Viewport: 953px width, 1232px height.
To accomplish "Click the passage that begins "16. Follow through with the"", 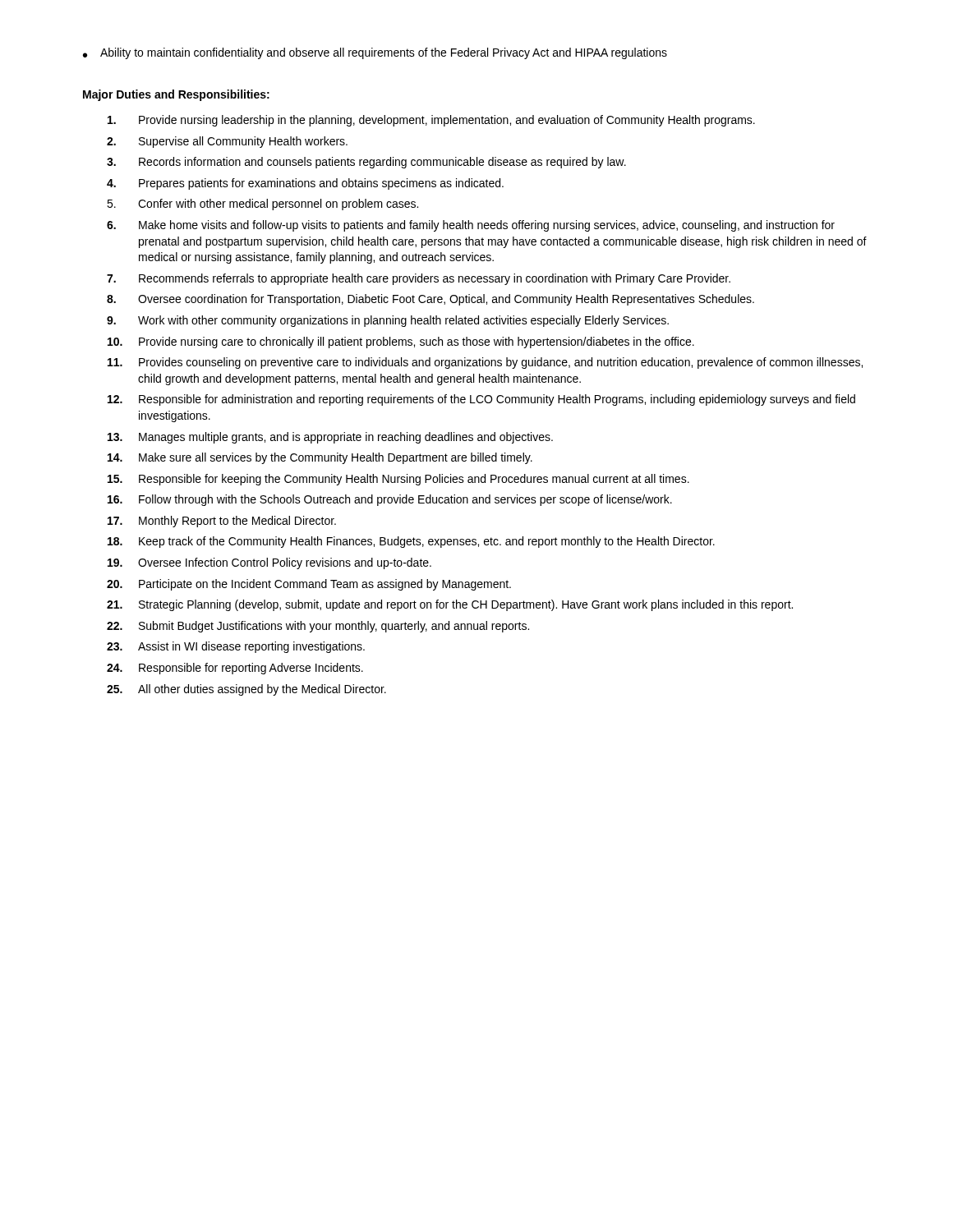I will (476, 500).
